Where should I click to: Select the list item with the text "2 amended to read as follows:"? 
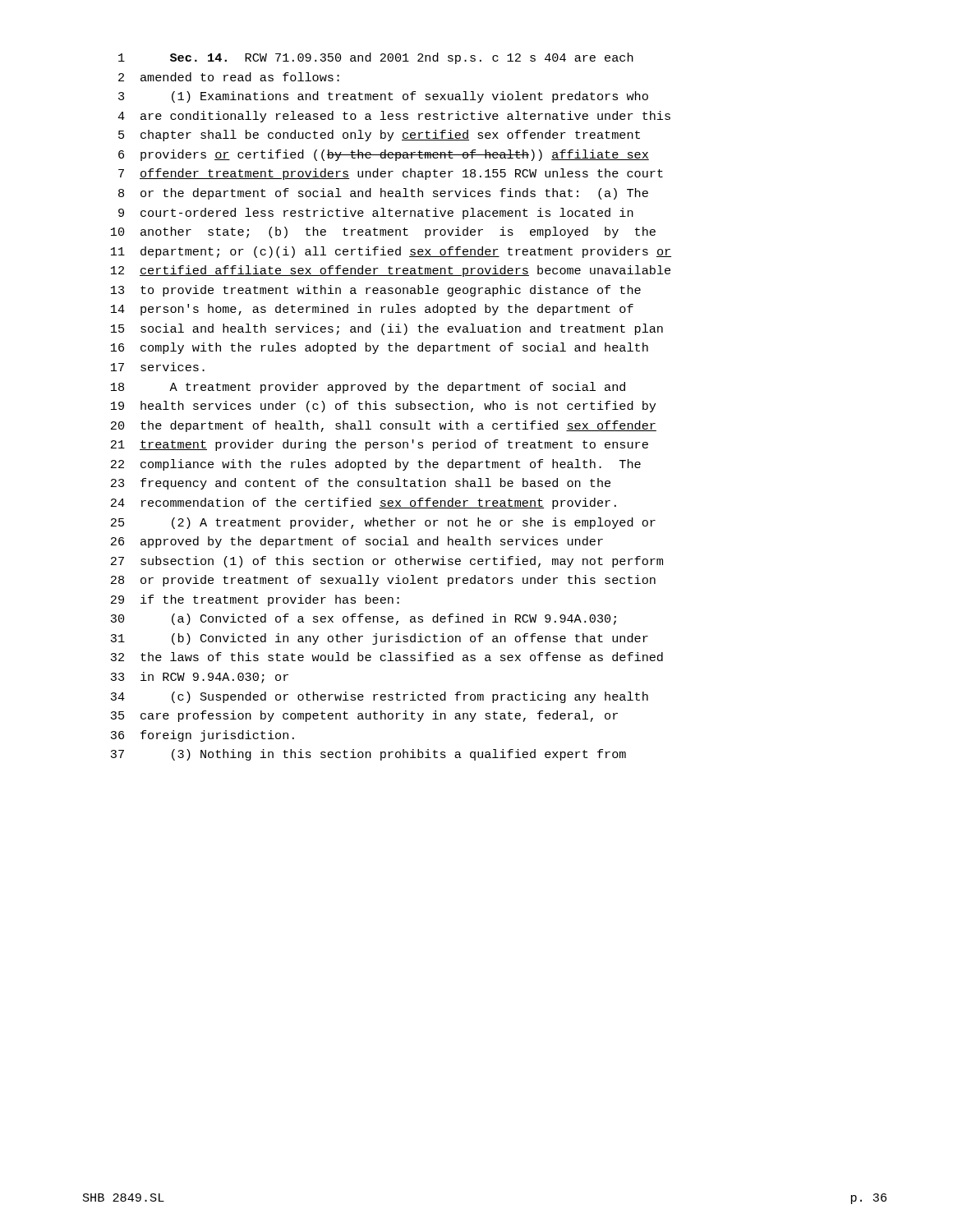pos(229,77)
